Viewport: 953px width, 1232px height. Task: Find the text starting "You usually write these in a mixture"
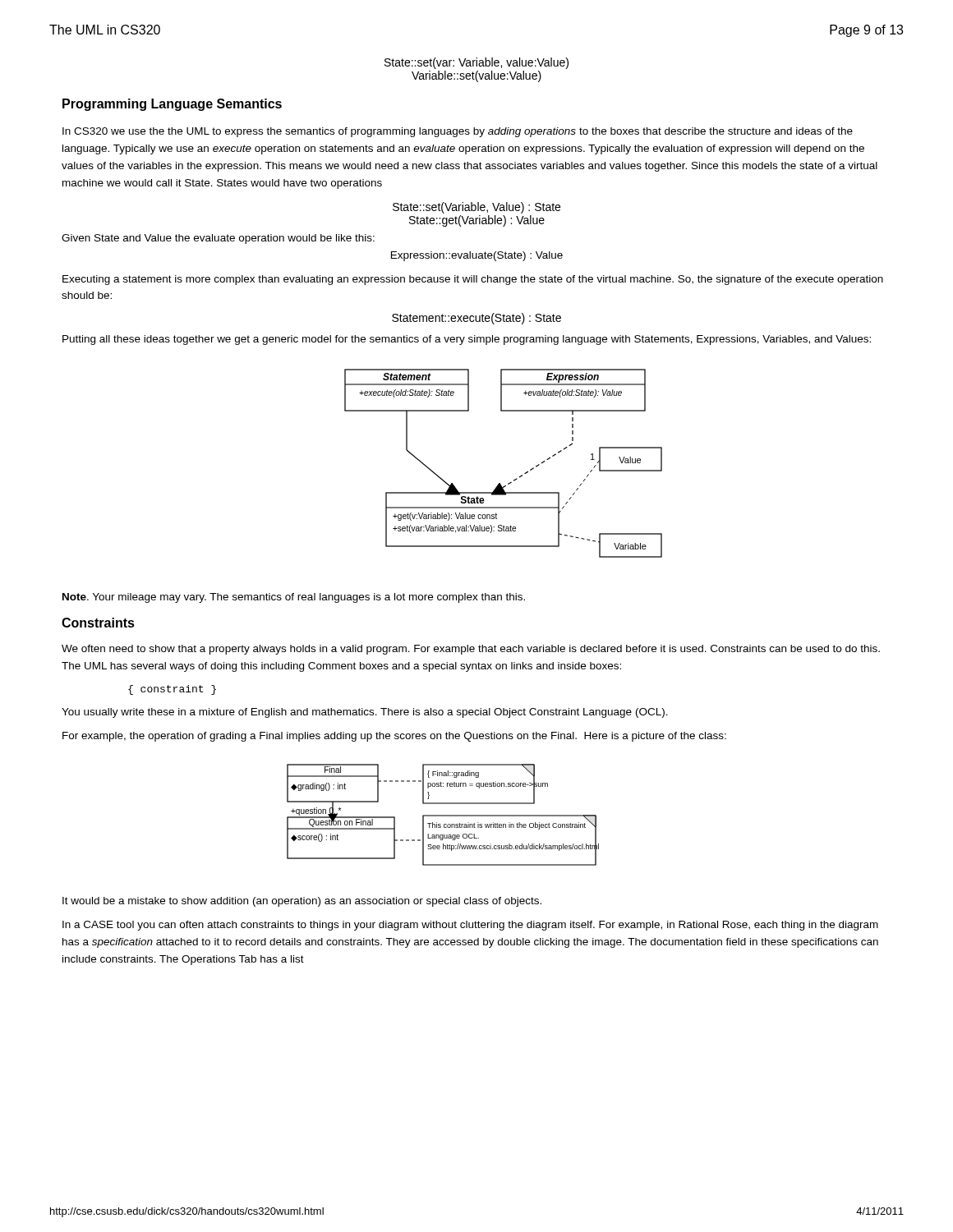365,712
